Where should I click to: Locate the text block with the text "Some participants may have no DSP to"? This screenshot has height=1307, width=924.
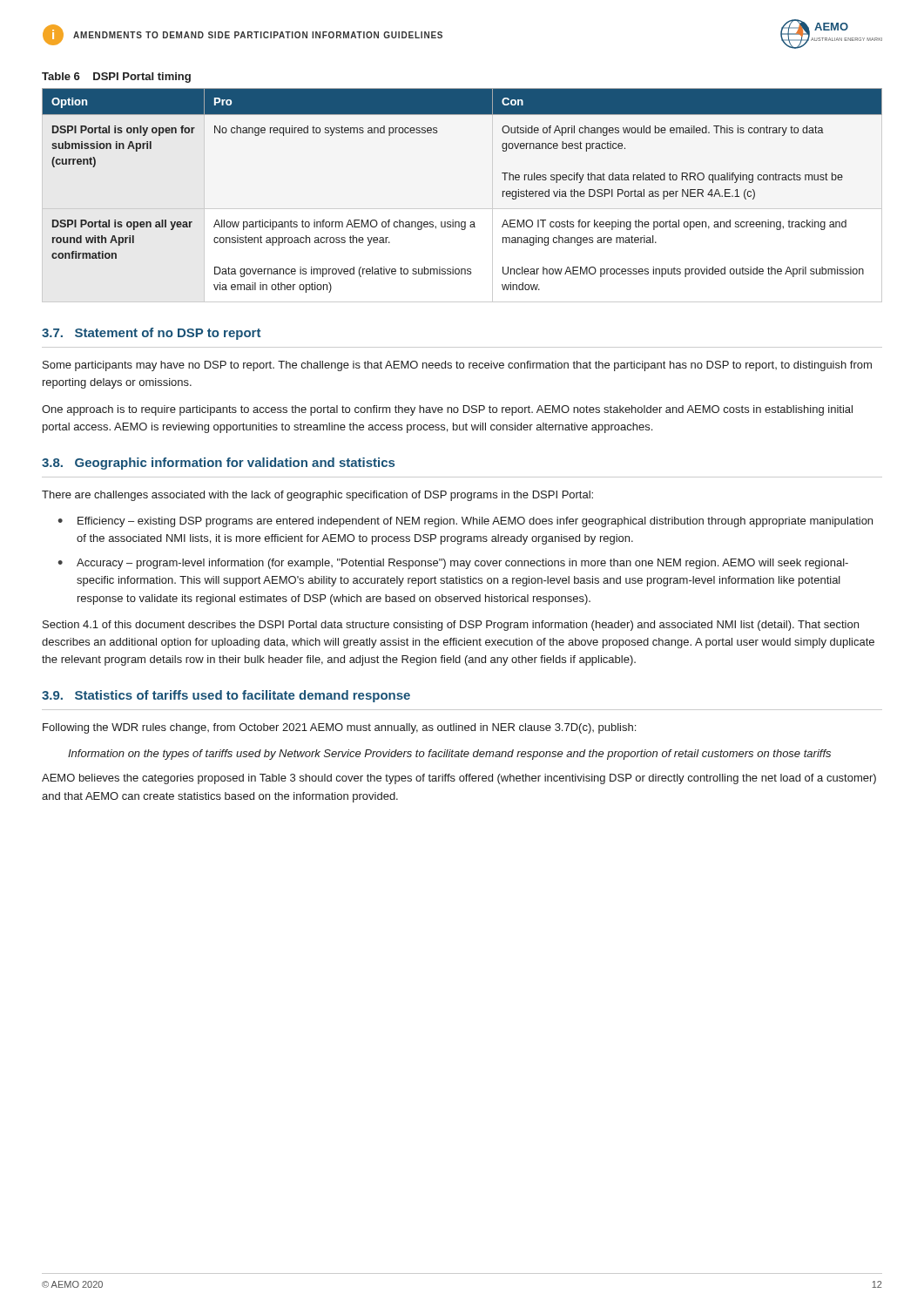[457, 374]
